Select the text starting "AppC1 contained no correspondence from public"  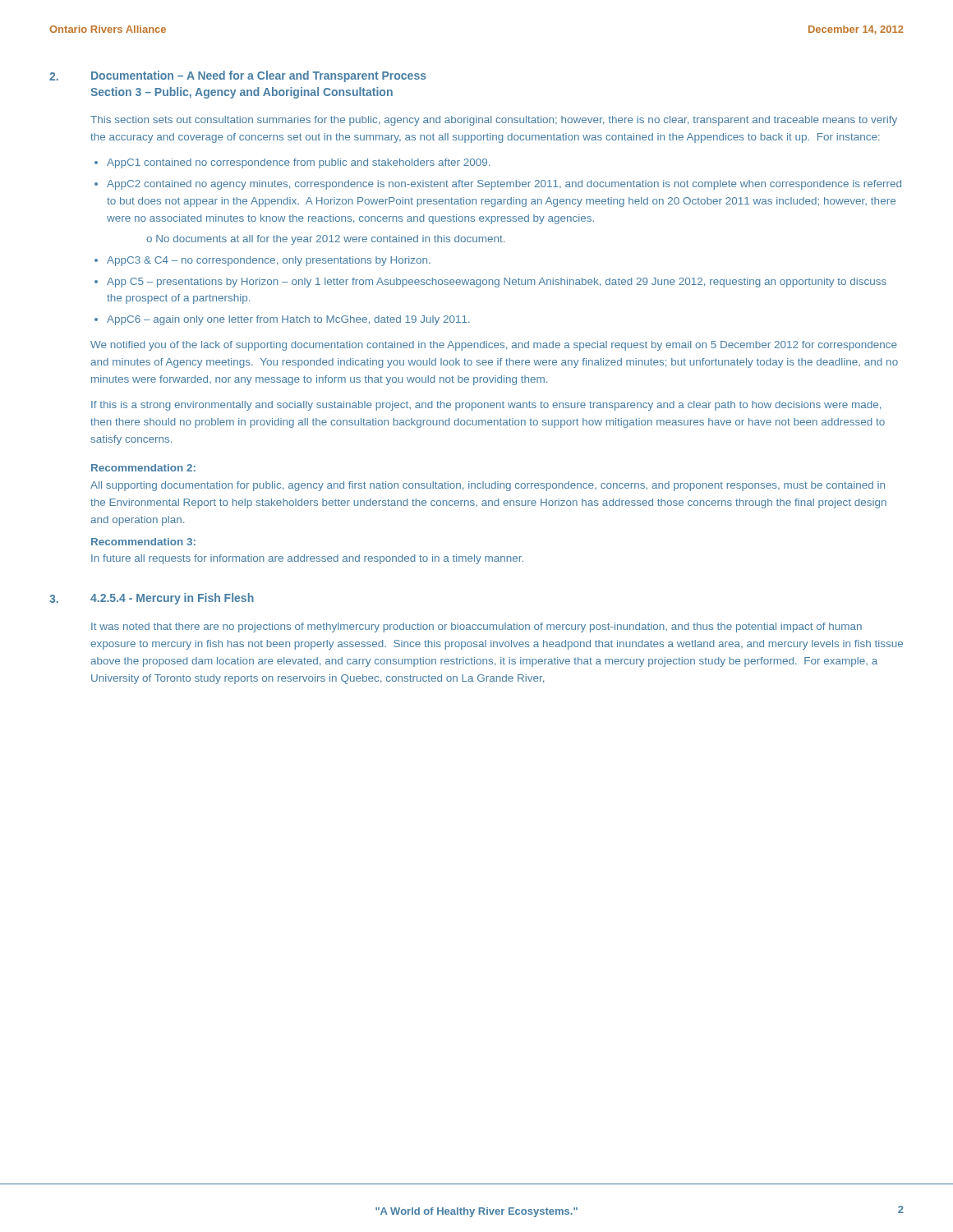[x=299, y=162]
